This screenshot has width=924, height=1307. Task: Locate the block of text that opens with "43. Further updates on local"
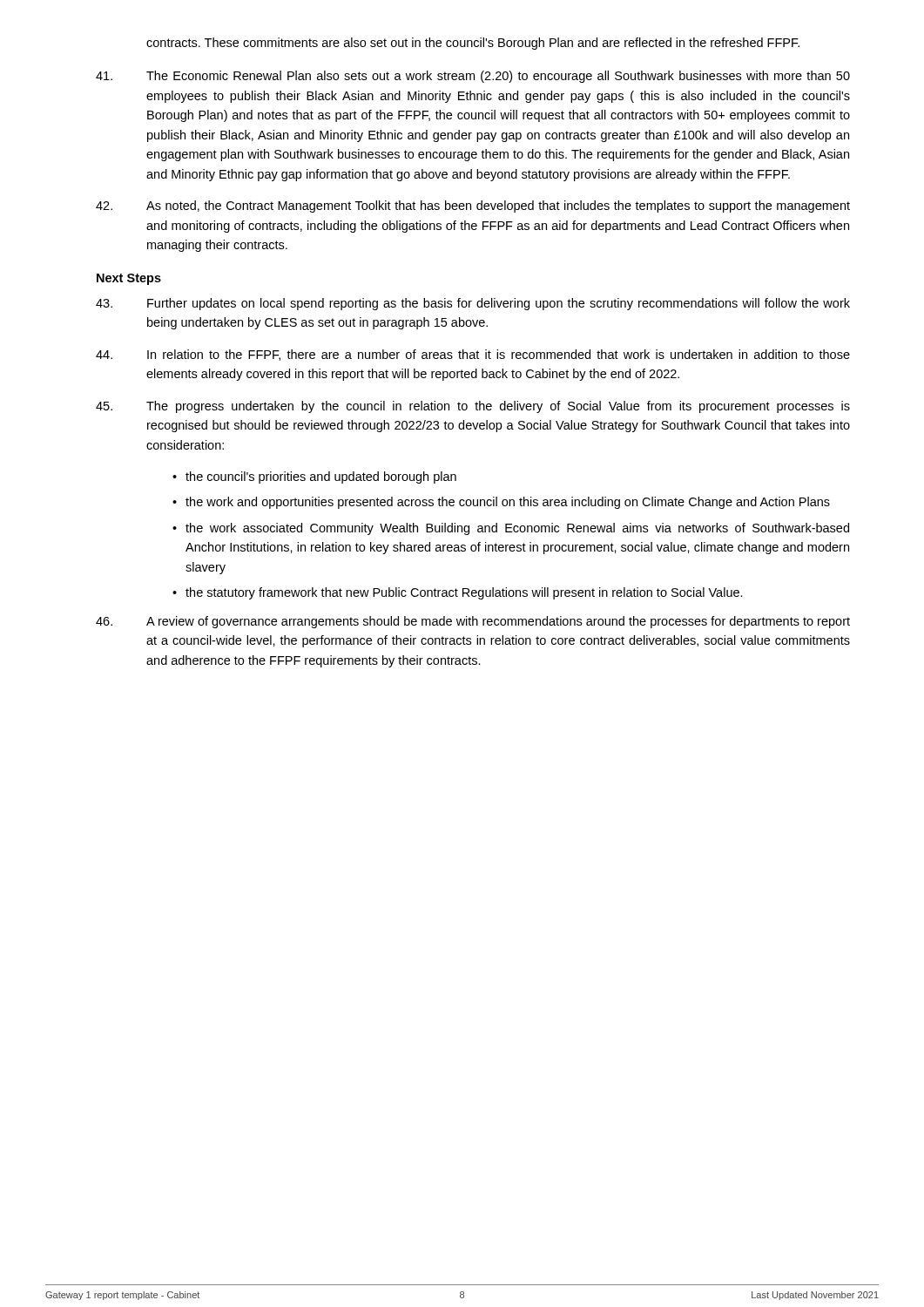pos(473,313)
